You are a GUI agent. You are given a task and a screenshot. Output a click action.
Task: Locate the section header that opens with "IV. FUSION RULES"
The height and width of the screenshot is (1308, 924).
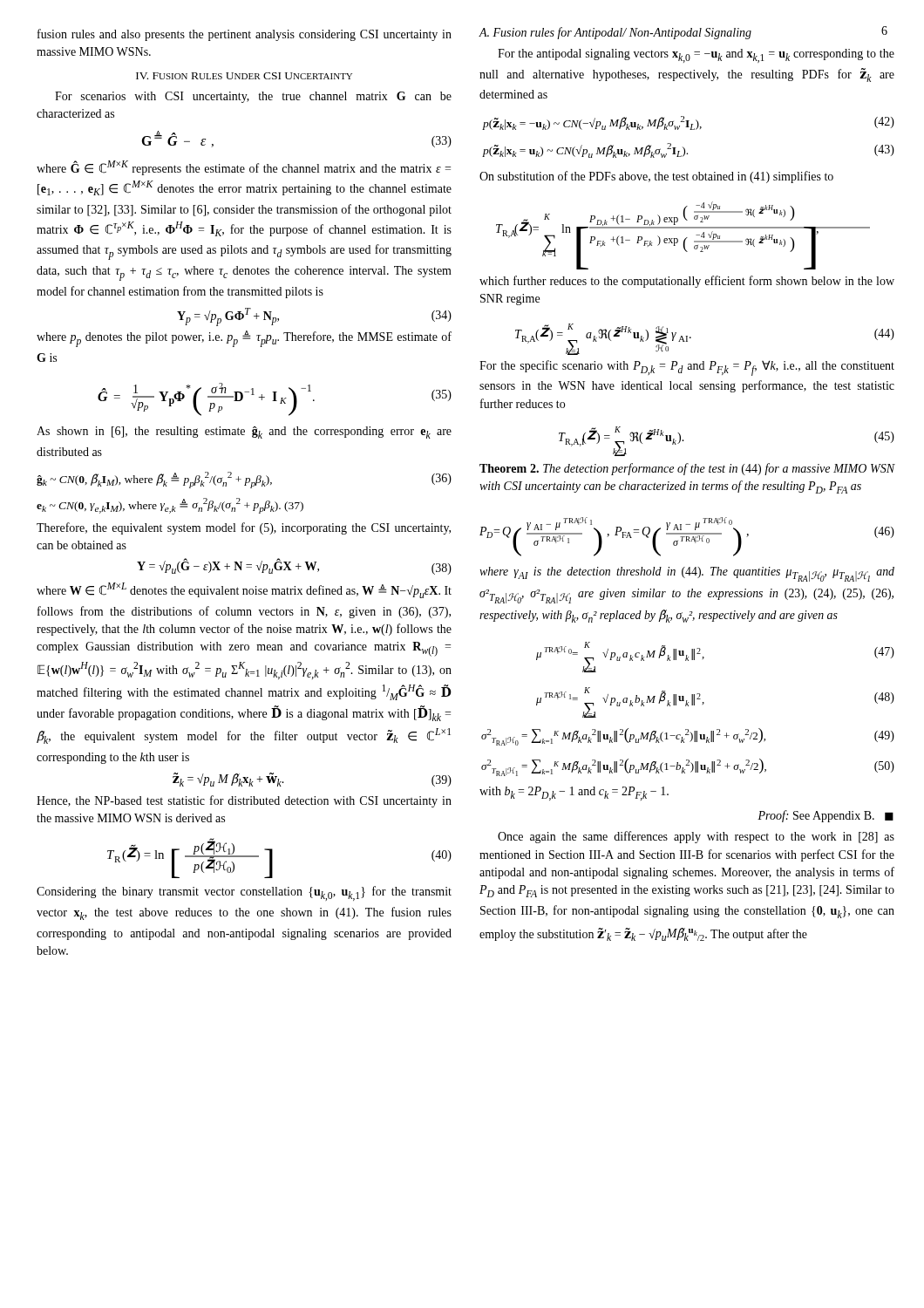(244, 75)
